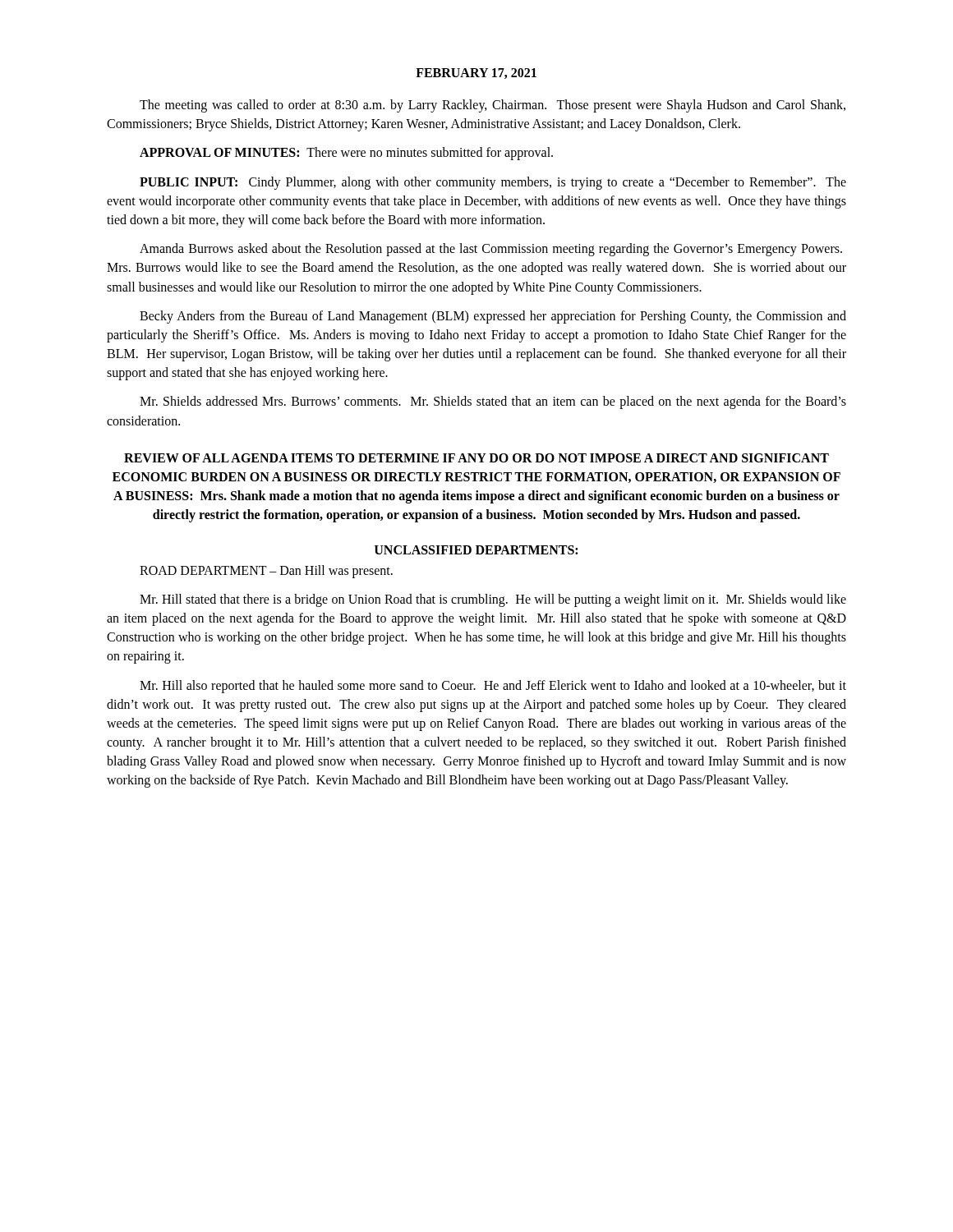Locate the text block starting "FEBRUARY 17, 2021"
953x1232 pixels.
(476, 73)
